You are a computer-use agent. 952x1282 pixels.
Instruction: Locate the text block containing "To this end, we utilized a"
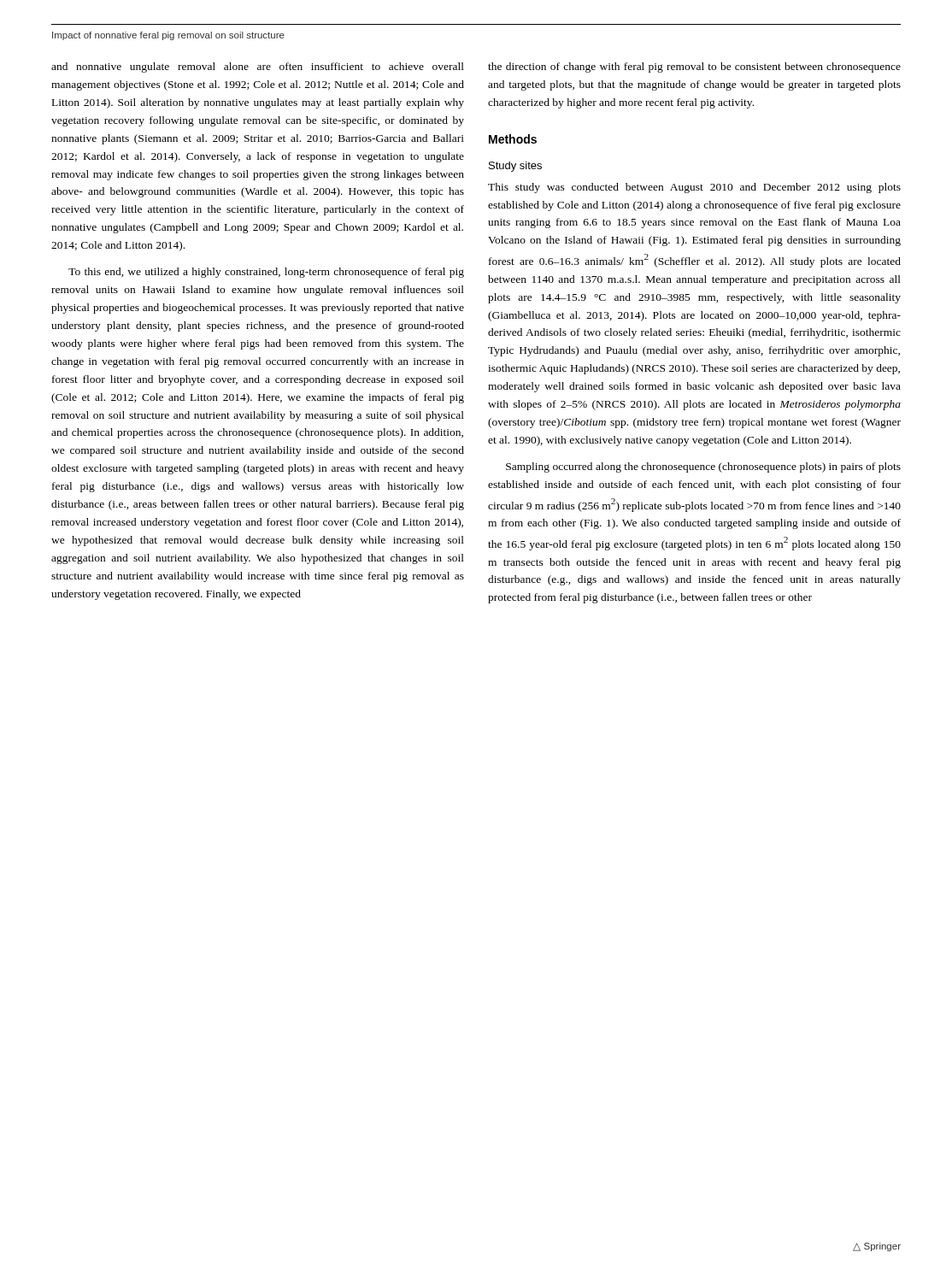click(258, 433)
